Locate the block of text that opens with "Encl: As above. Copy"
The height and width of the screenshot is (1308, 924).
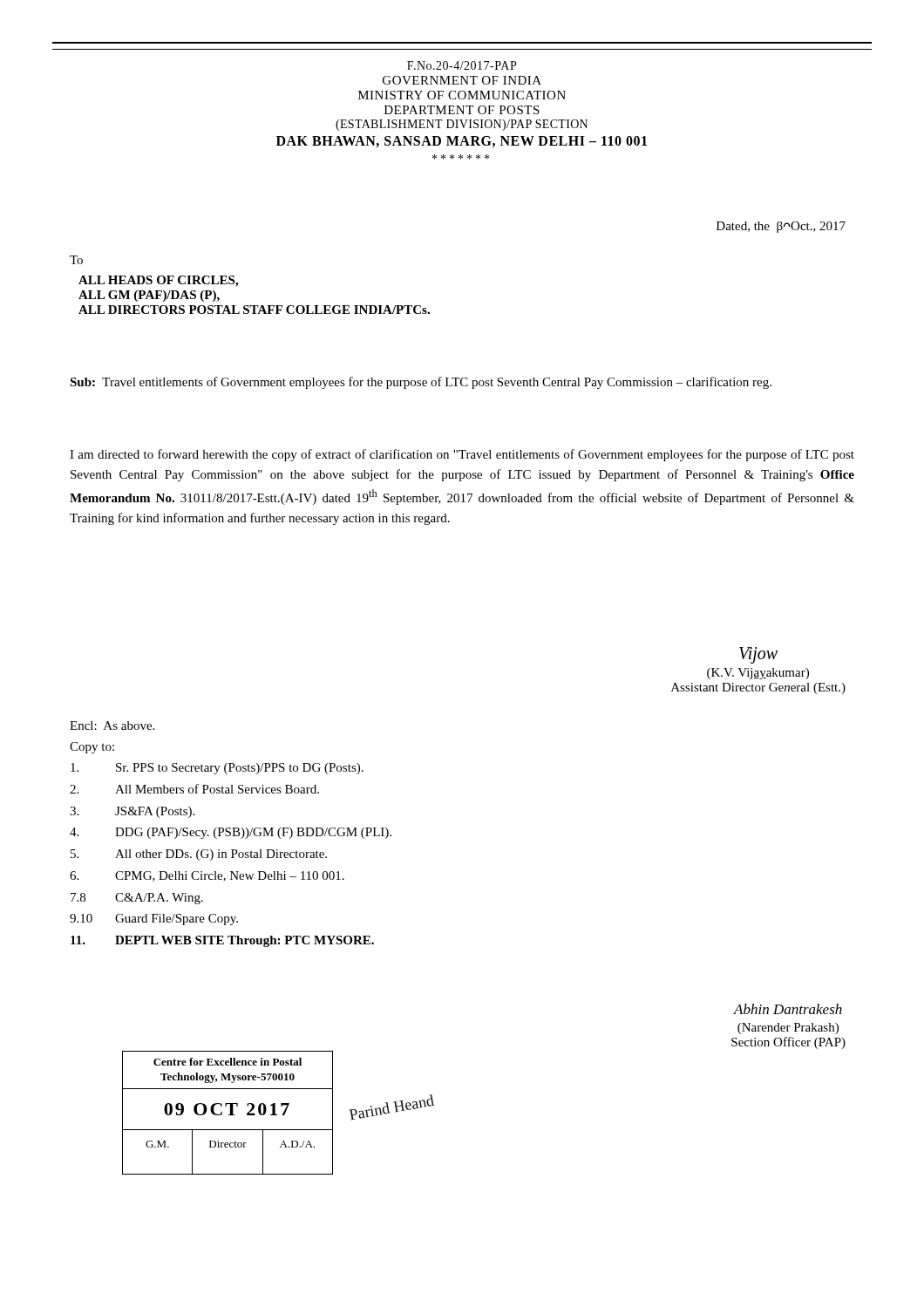[113, 736]
